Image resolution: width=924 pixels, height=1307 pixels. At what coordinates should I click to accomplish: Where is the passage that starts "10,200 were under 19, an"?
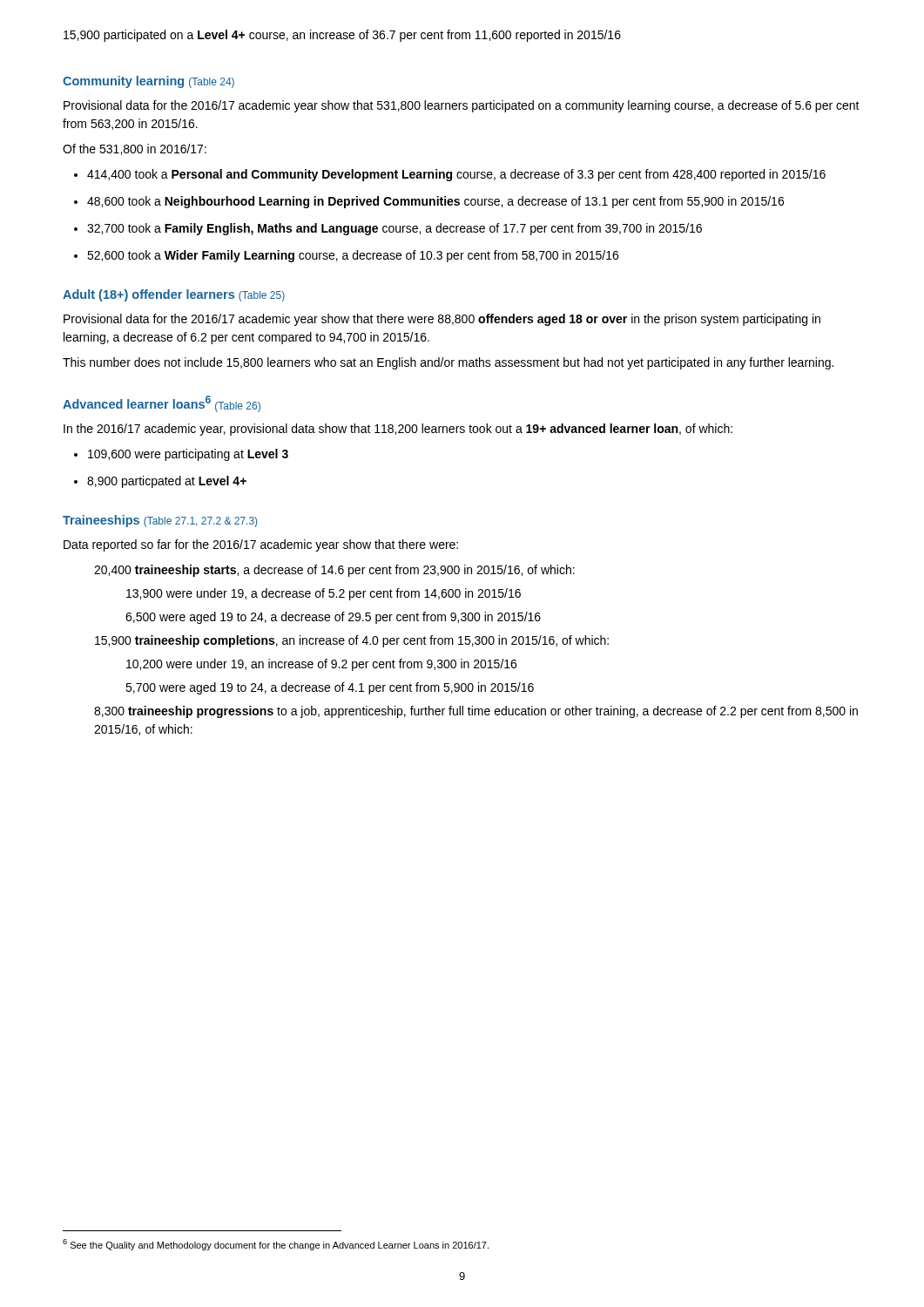[x=493, y=664]
